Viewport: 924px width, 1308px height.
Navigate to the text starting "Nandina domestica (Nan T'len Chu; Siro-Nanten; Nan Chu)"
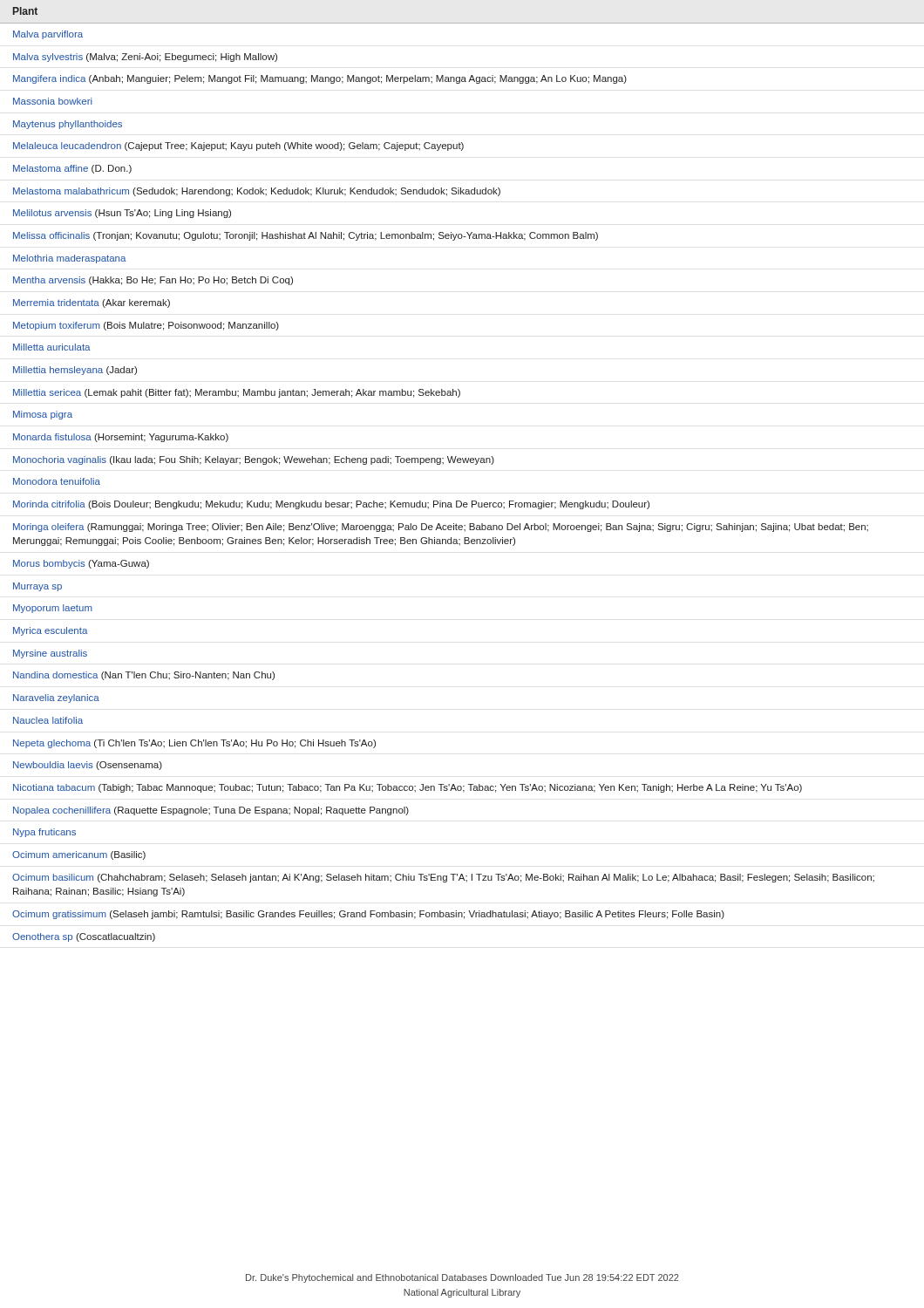144,675
